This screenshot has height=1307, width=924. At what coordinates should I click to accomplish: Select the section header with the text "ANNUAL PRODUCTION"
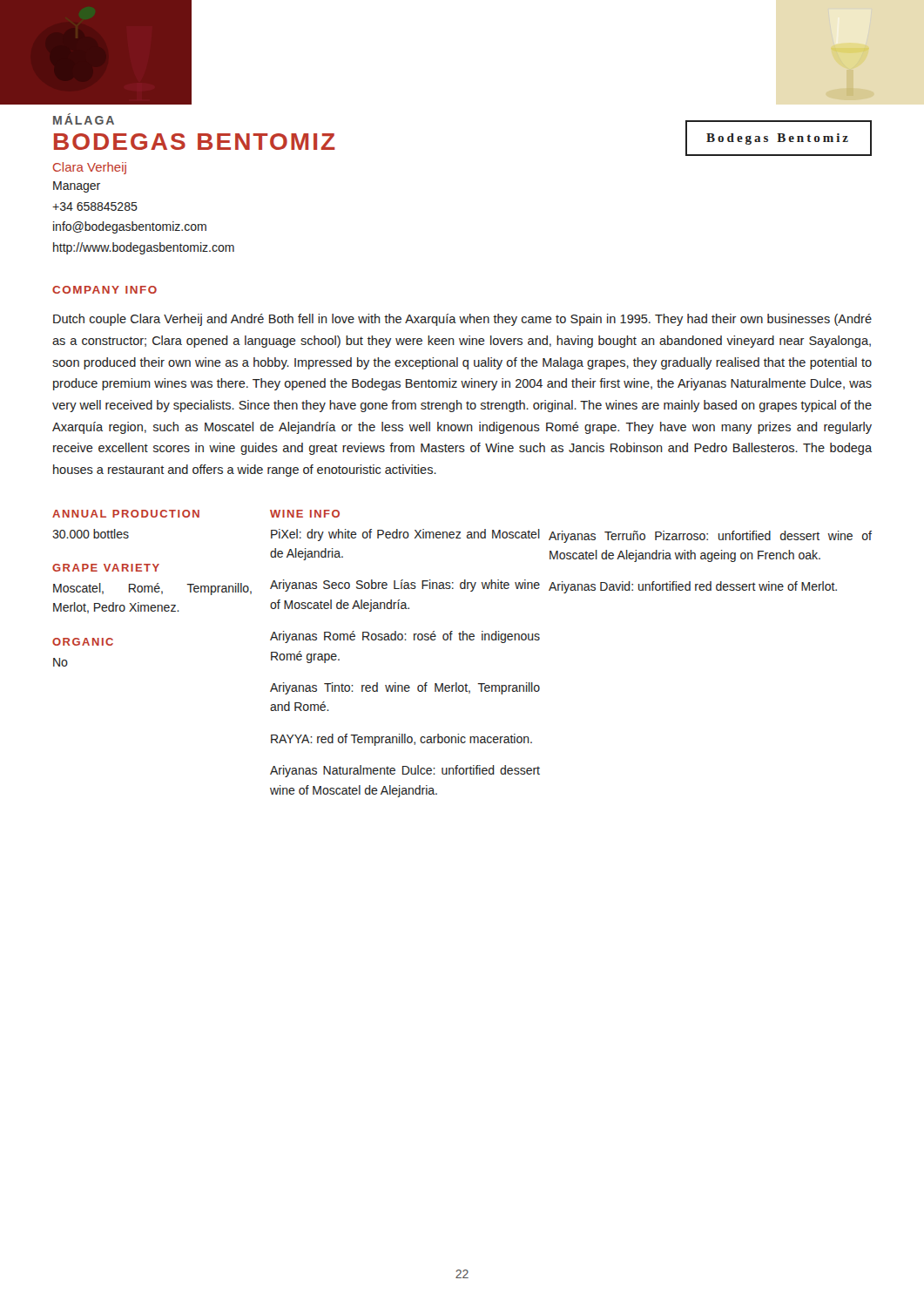152,513
